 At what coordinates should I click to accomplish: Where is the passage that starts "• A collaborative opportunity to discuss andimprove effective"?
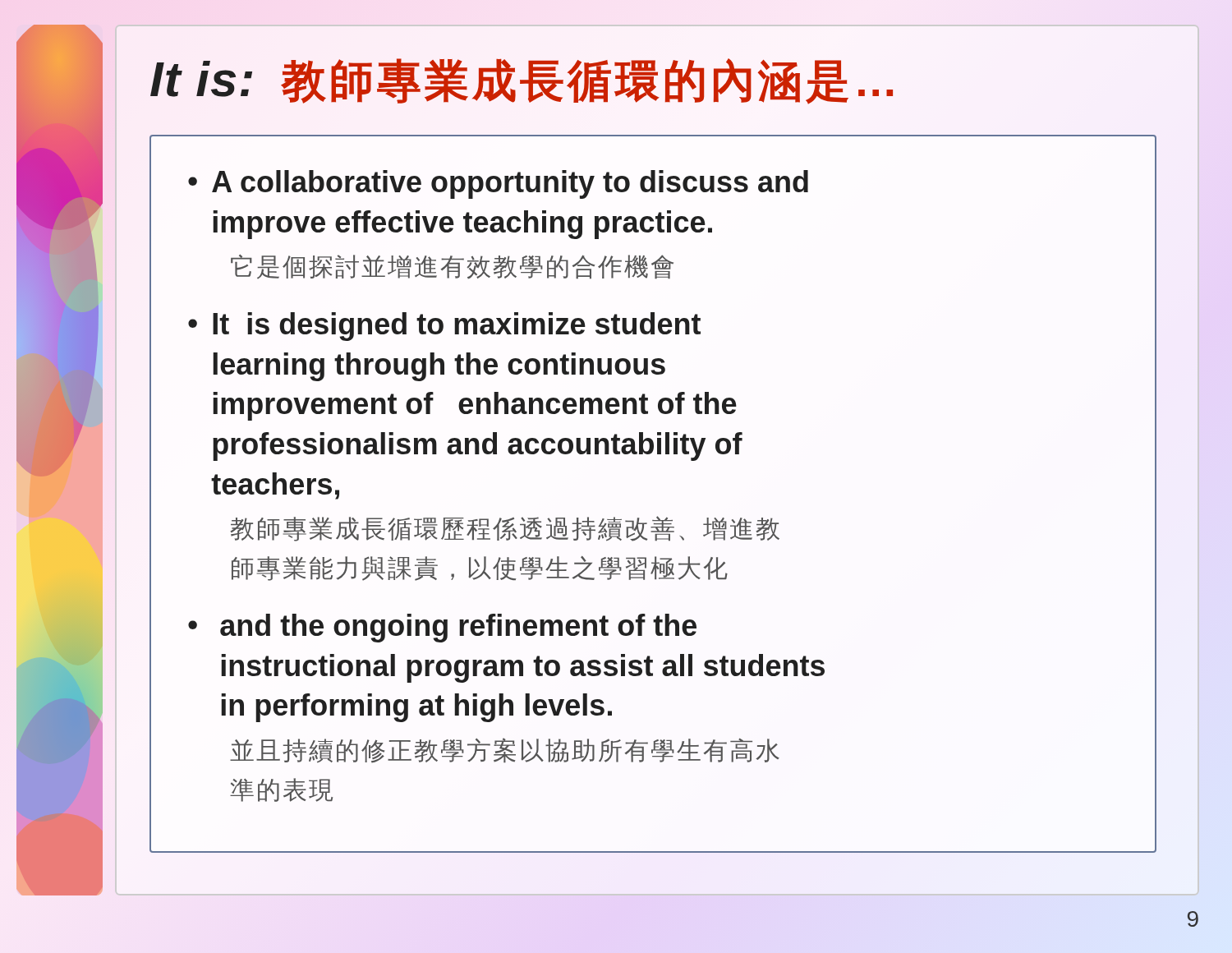pos(653,225)
